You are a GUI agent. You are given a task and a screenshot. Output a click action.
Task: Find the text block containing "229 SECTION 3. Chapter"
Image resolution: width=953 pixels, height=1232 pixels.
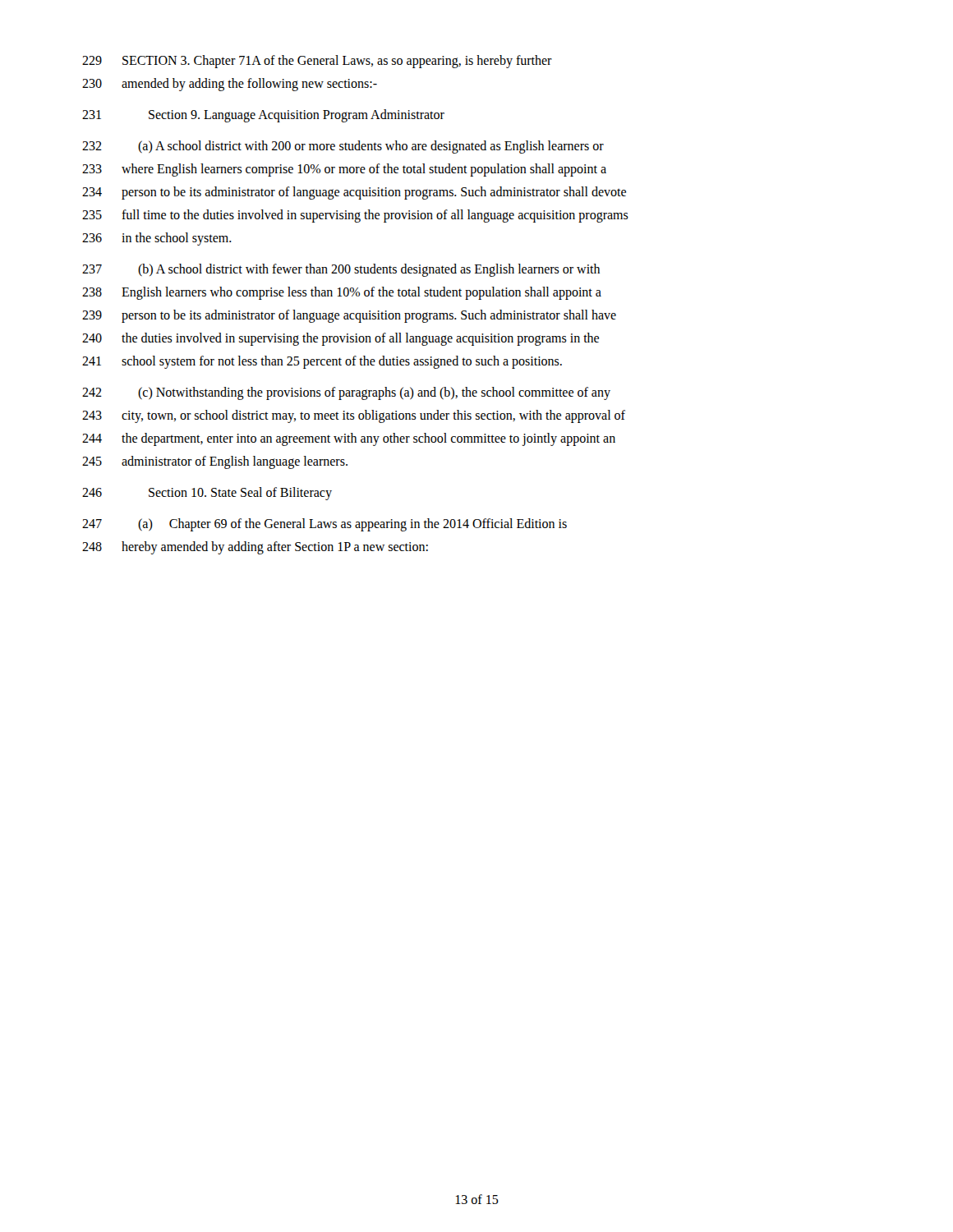pyautogui.click(x=476, y=72)
